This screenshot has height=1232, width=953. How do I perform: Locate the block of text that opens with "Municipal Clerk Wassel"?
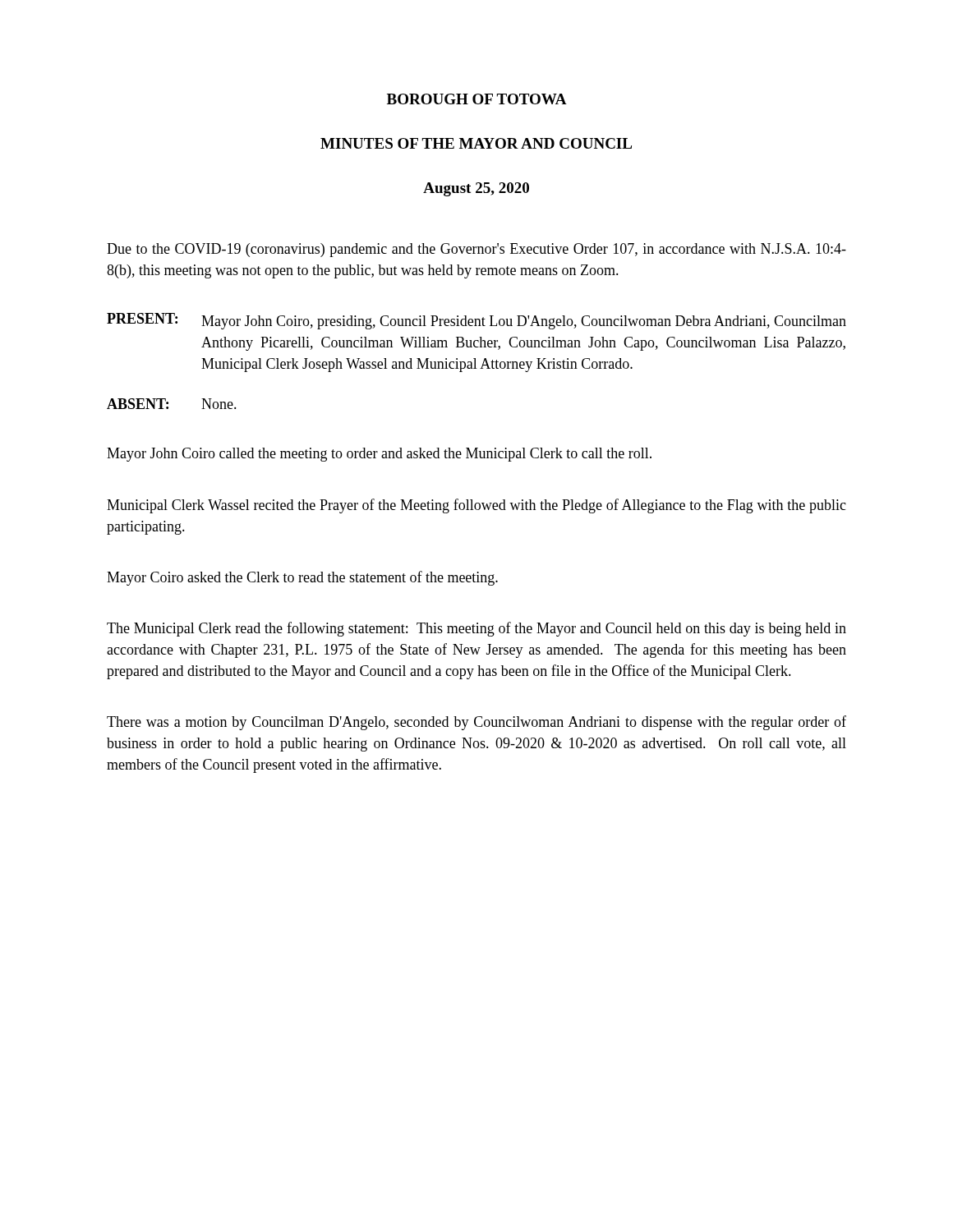(476, 515)
